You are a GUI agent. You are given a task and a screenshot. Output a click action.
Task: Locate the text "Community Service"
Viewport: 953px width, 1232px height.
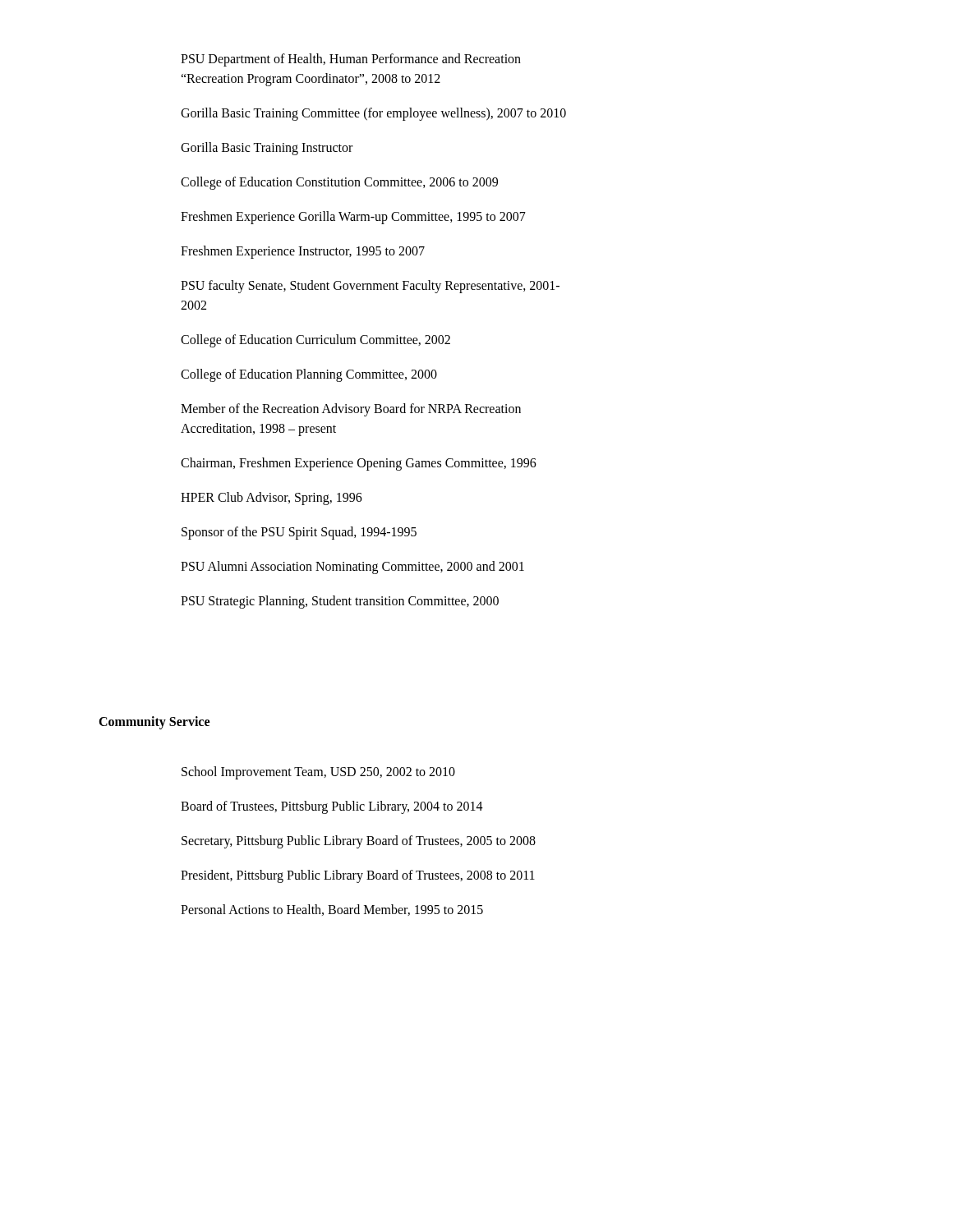[x=154, y=722]
